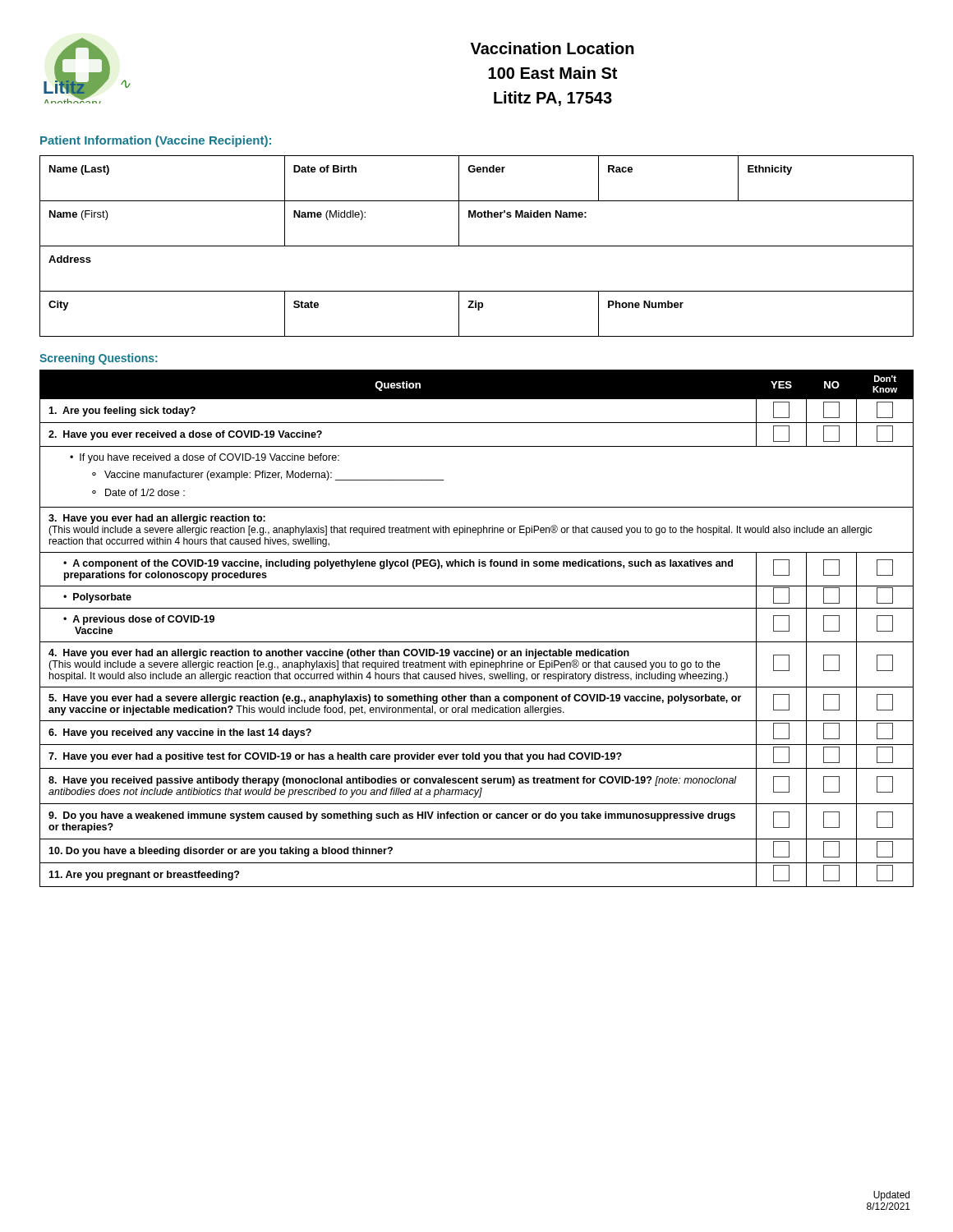Image resolution: width=953 pixels, height=1232 pixels.
Task: Find the table that mentions "Mother's Maiden Name:"
Action: point(476,246)
